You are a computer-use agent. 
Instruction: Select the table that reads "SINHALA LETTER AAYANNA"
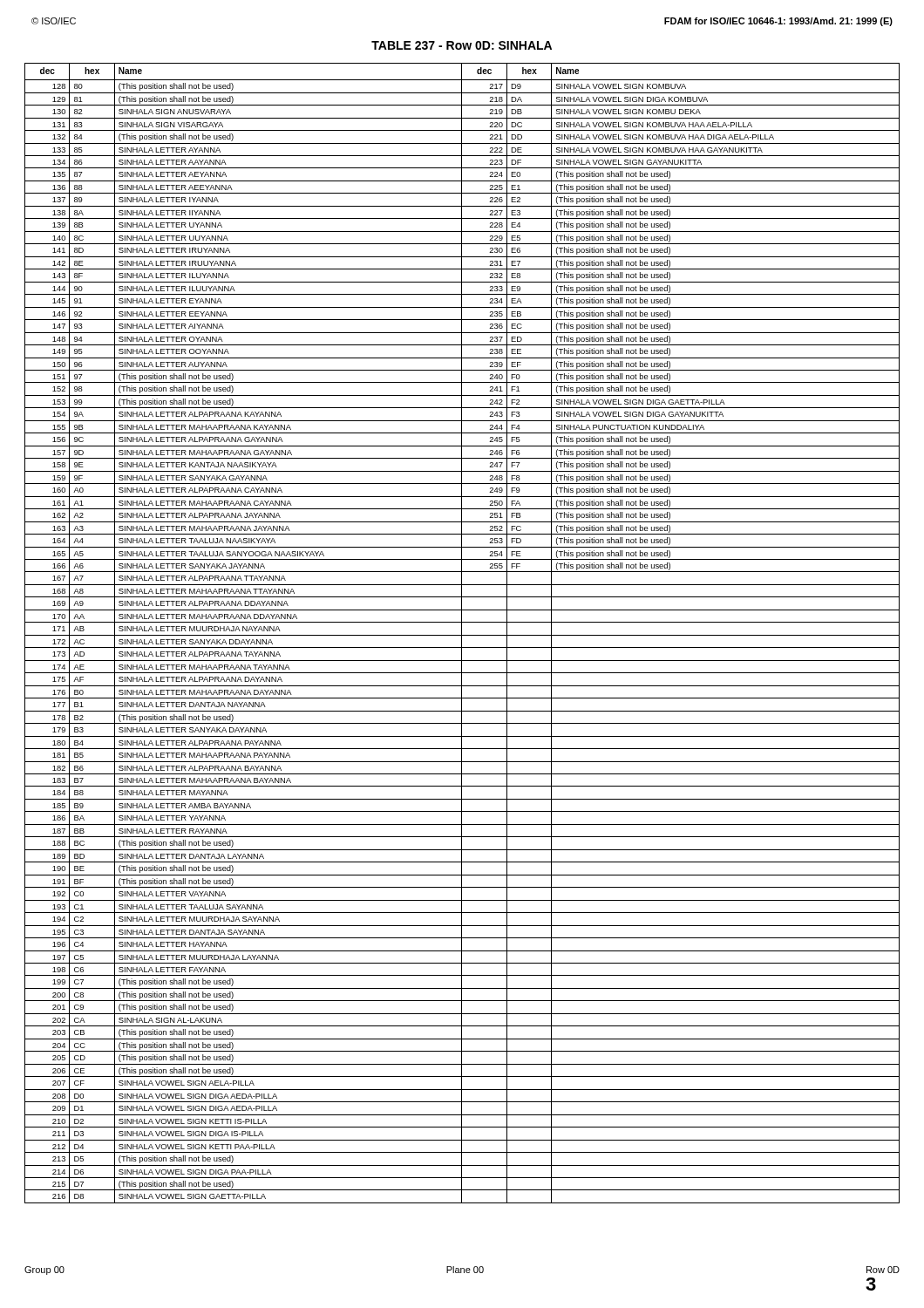462,664
